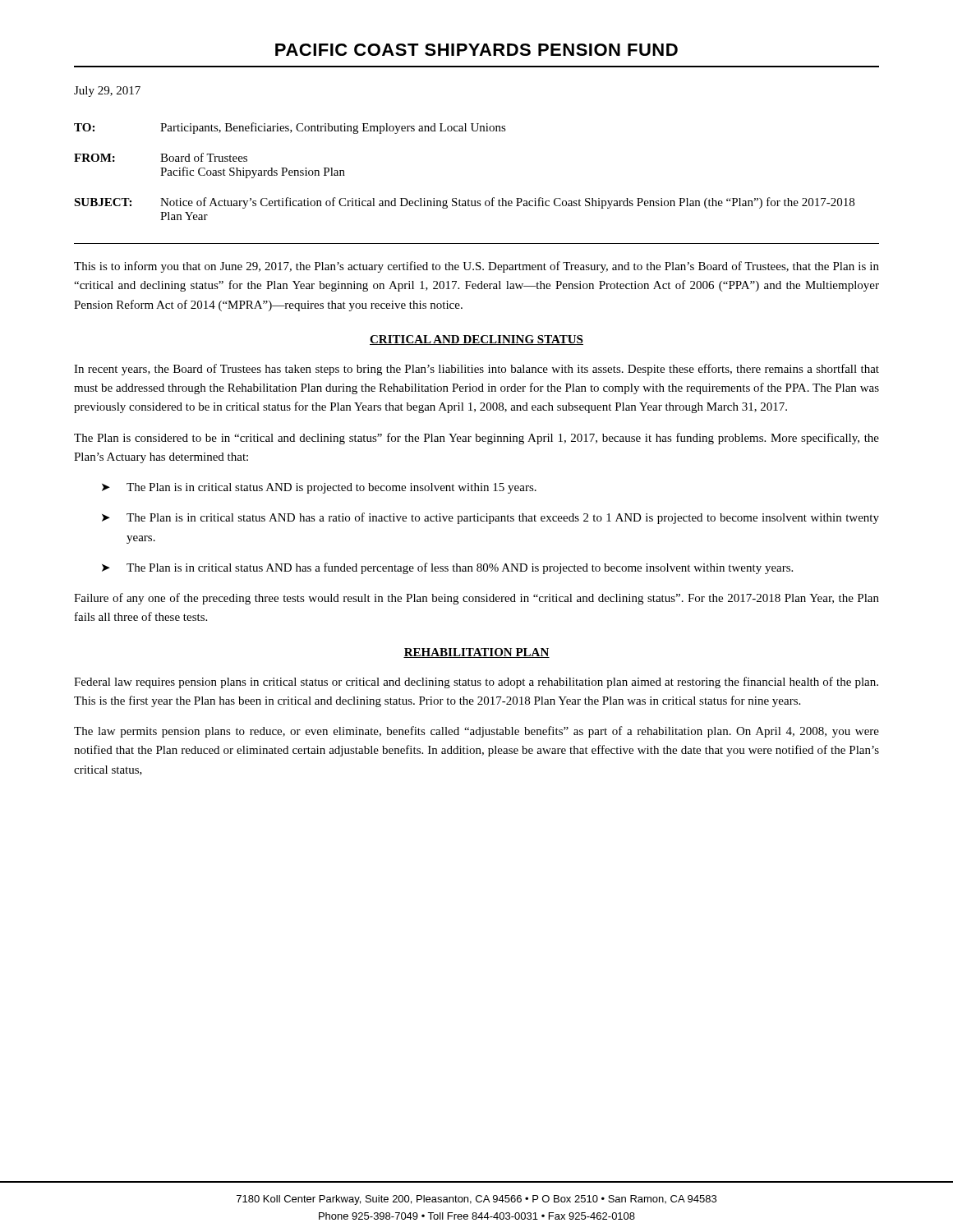Image resolution: width=953 pixels, height=1232 pixels.
Task: Select the region starting "Federal law requires pension"
Action: [x=476, y=691]
